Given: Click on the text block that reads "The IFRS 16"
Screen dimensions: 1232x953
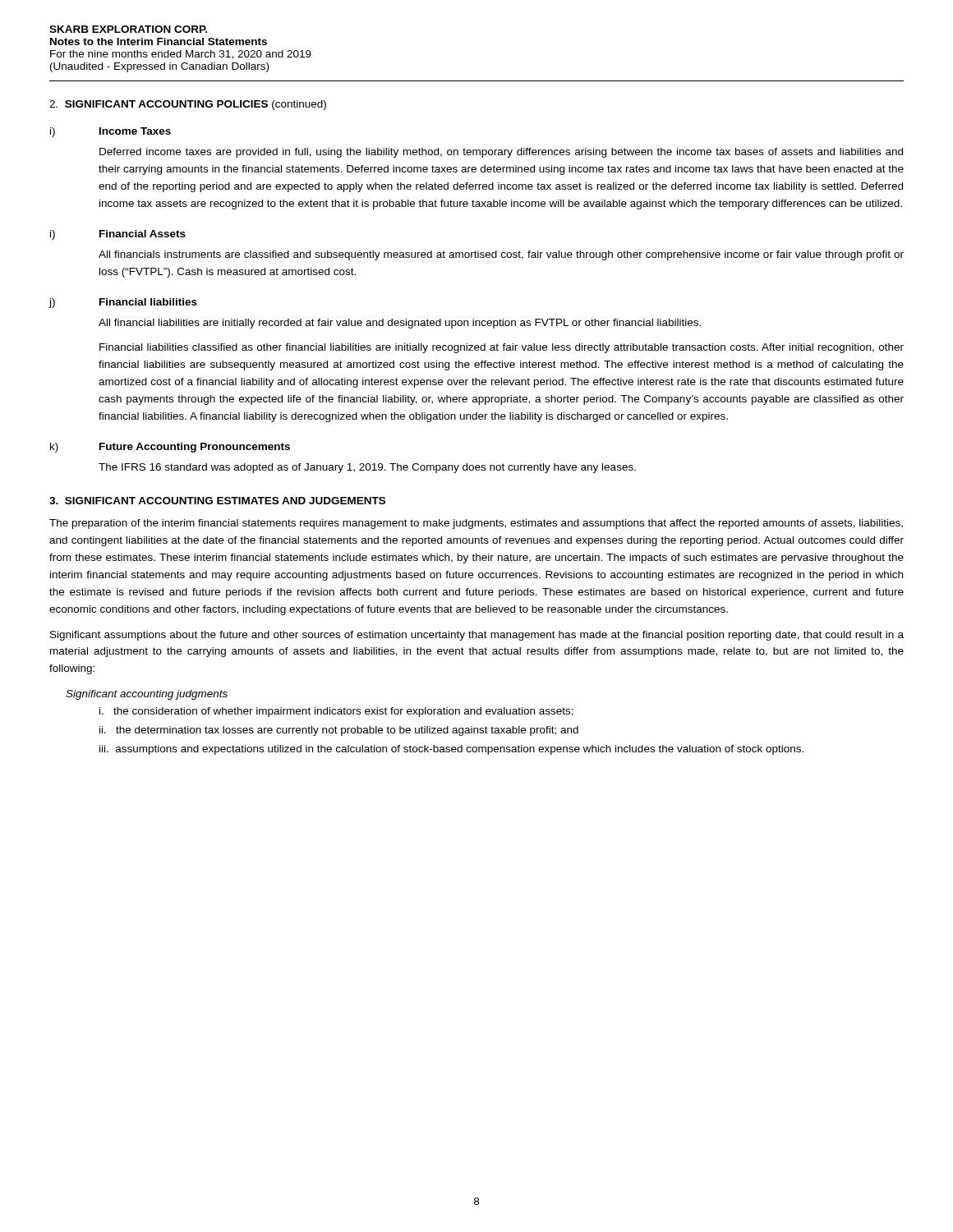Looking at the screenshot, I should 368,467.
